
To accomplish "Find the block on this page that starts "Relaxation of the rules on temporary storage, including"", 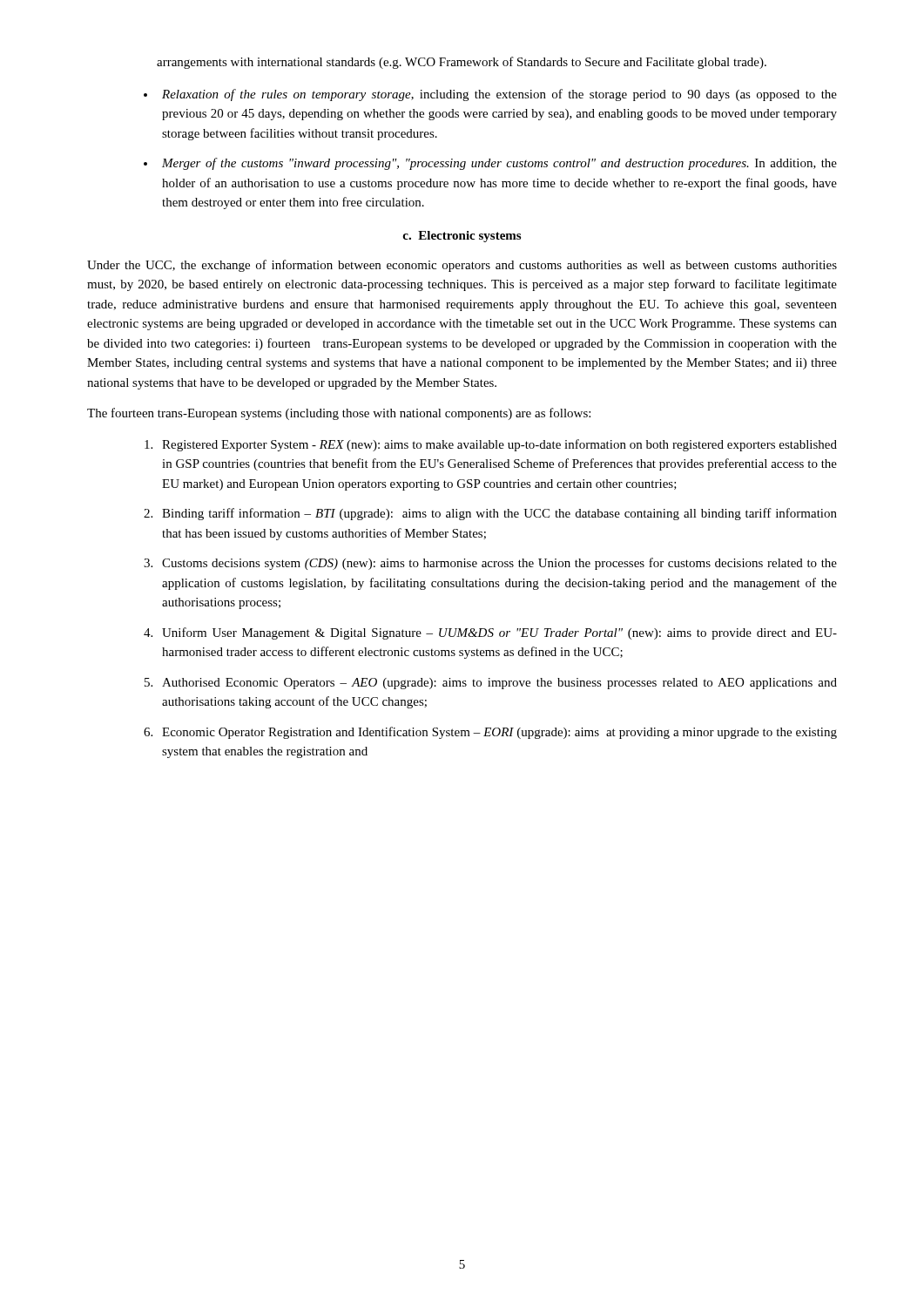I will (499, 113).
